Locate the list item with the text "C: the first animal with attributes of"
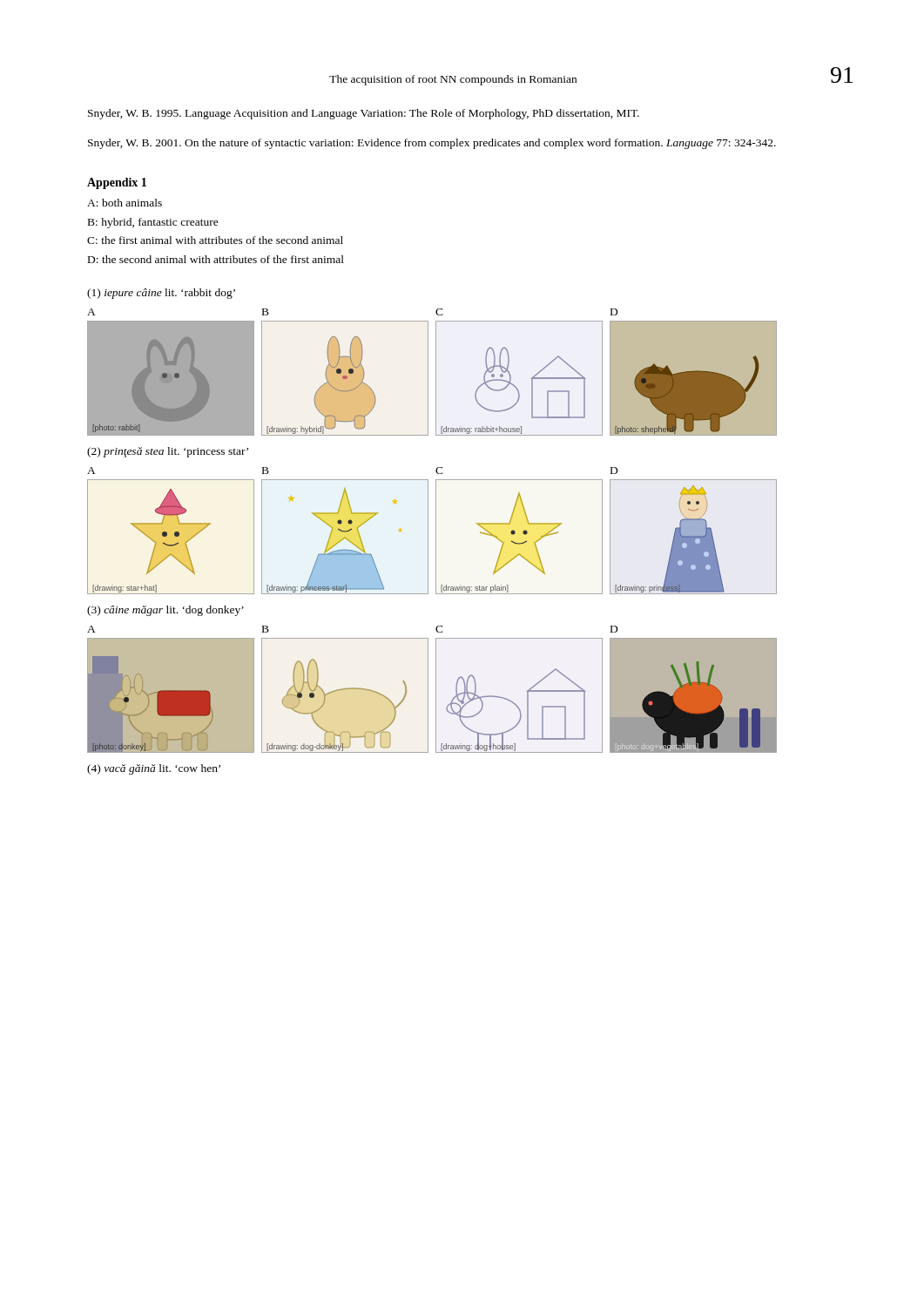 click(x=215, y=240)
